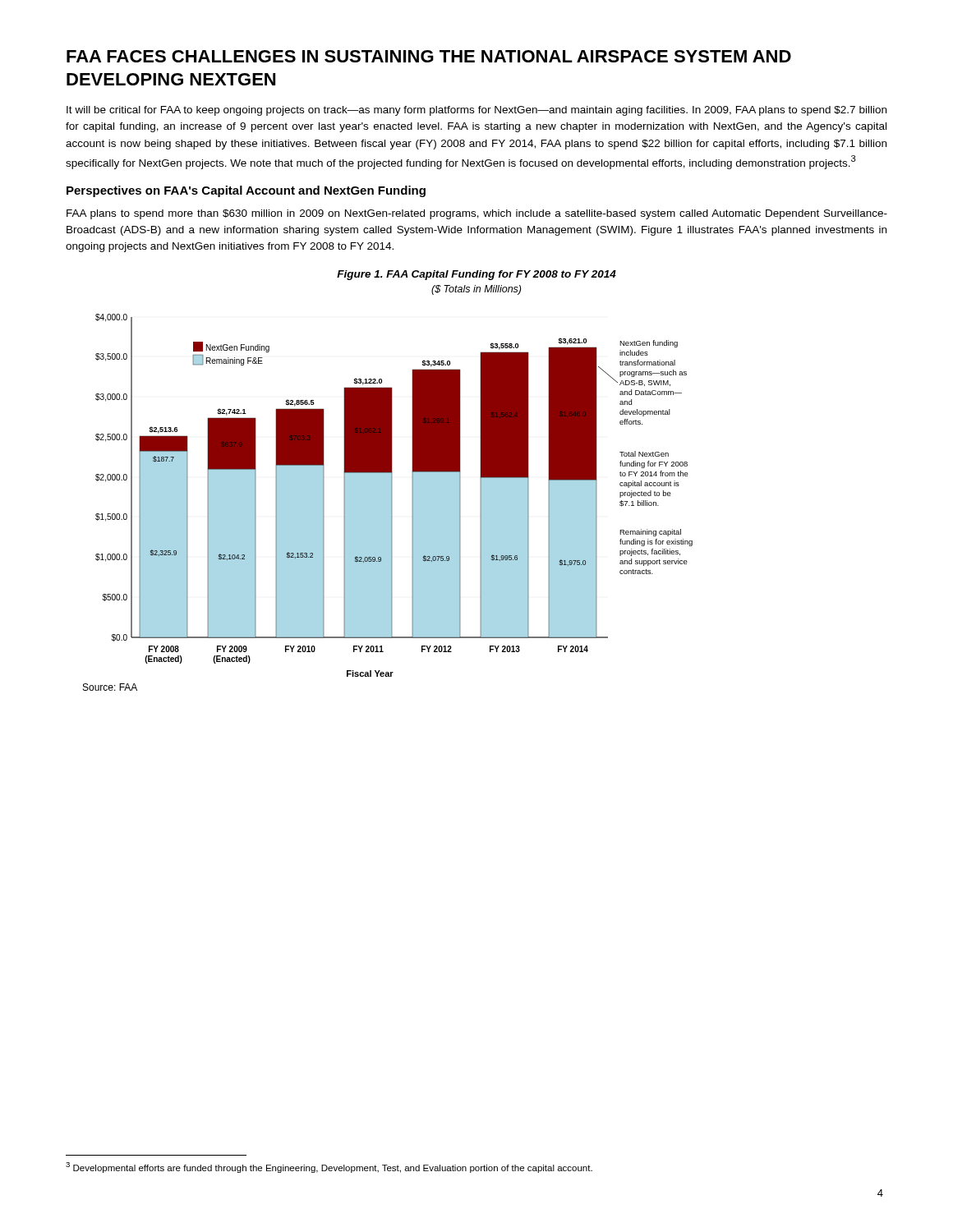
Task: Find a footnote
Action: pos(329,1166)
